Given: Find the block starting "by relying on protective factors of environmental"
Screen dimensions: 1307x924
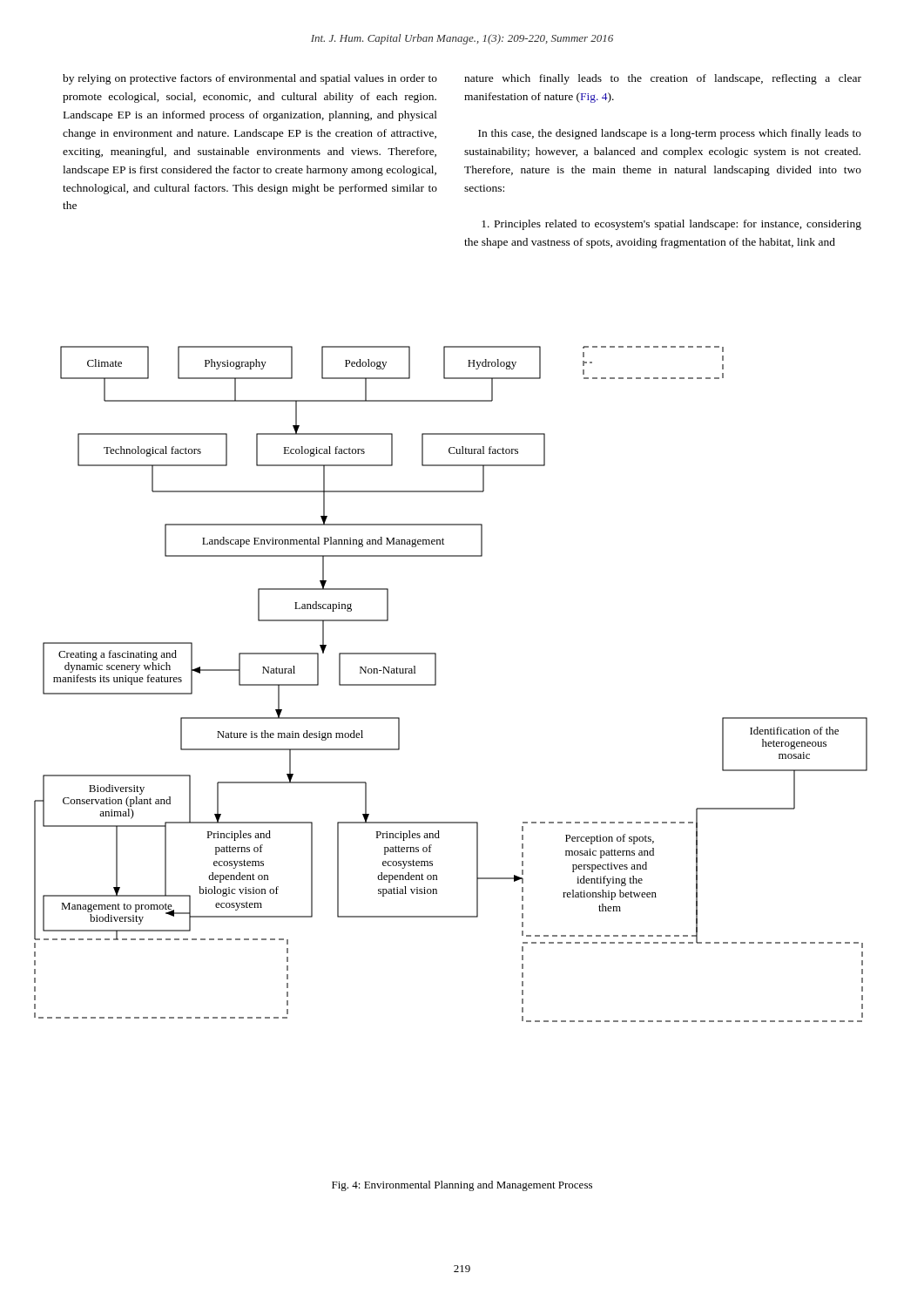Looking at the screenshot, I should tap(250, 142).
